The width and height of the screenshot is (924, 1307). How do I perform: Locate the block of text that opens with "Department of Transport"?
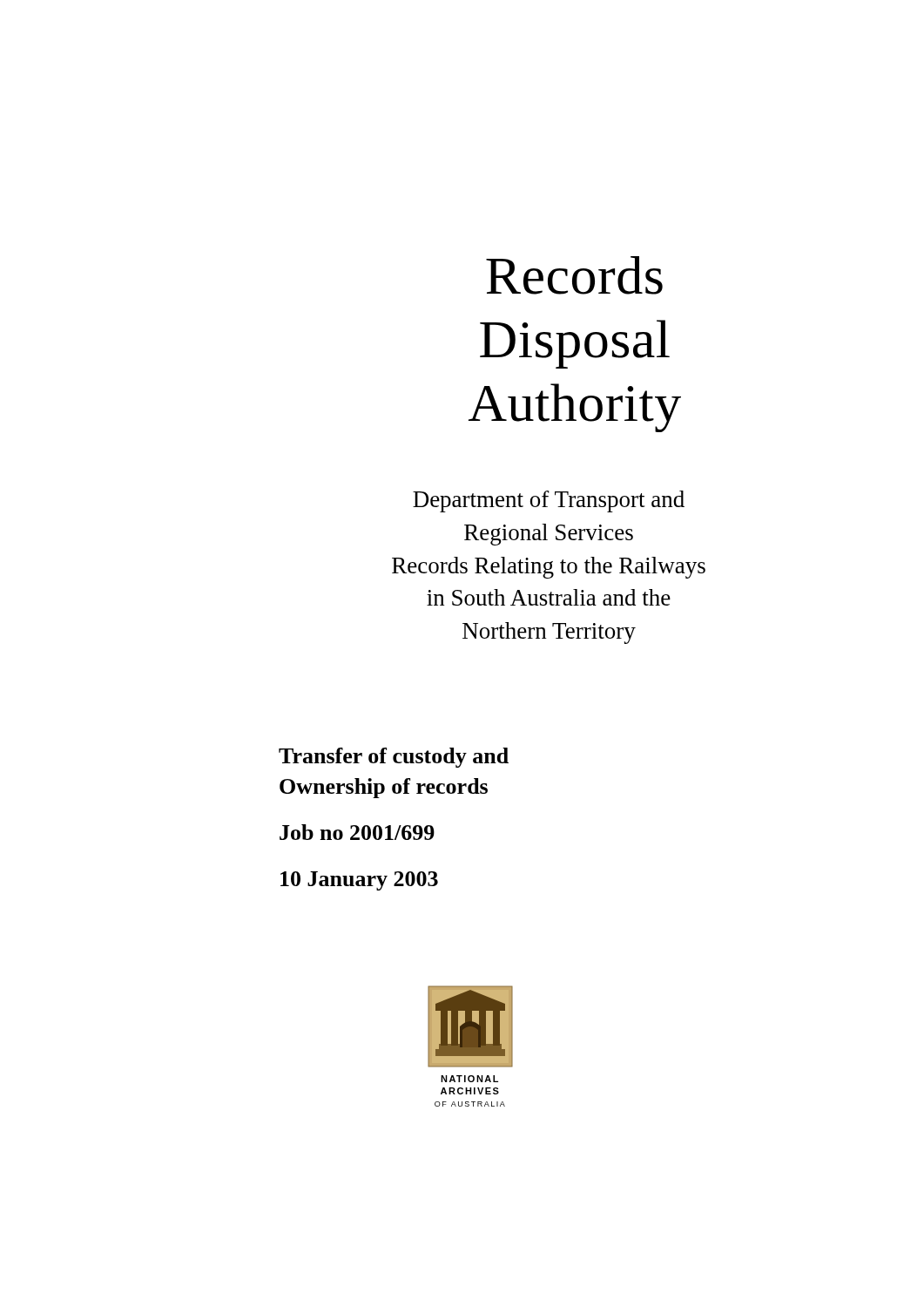[x=549, y=566]
